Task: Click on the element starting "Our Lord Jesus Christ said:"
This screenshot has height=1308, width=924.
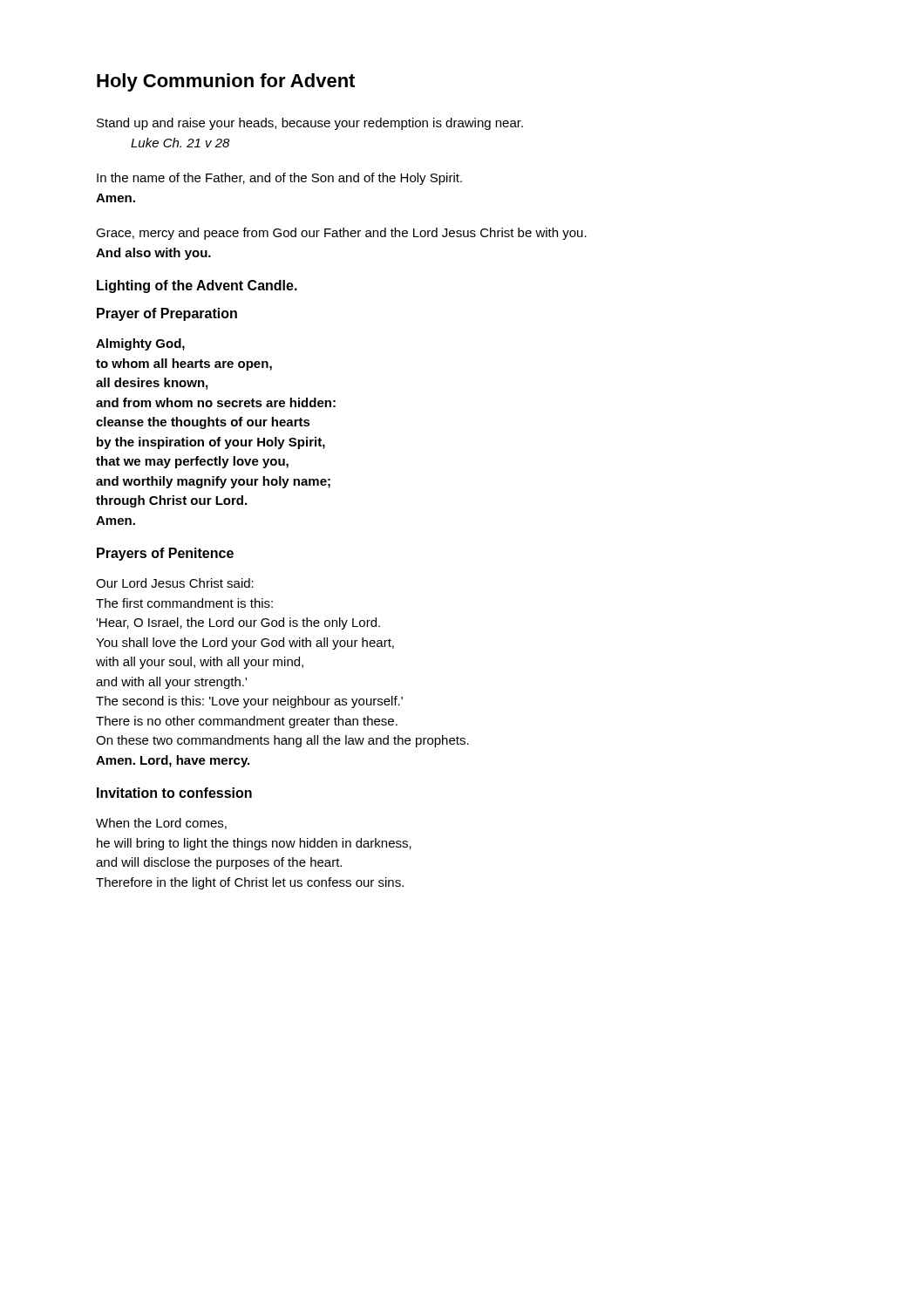Action: click(283, 671)
